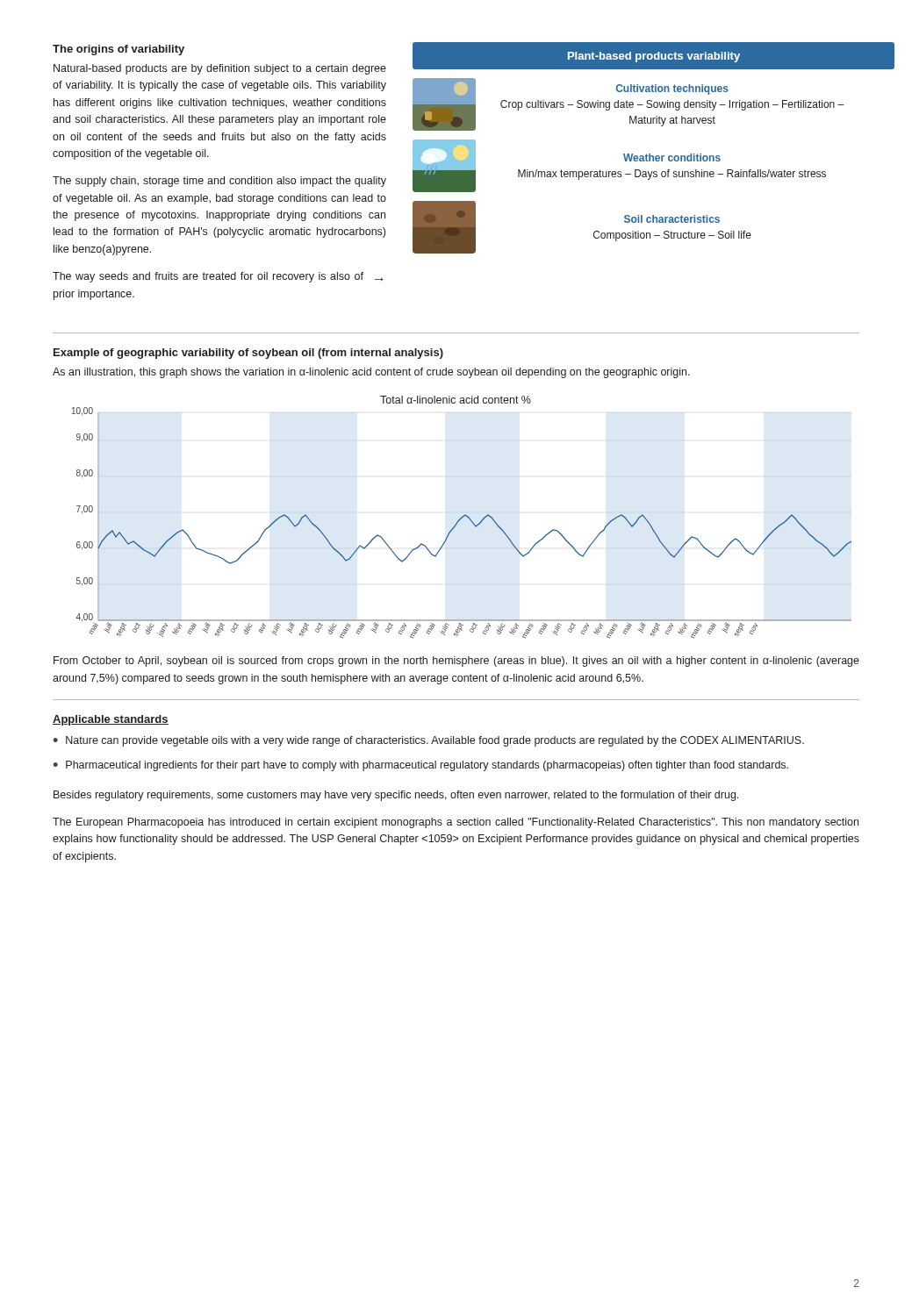Locate the element starting "The origins of variability"

[x=119, y=49]
